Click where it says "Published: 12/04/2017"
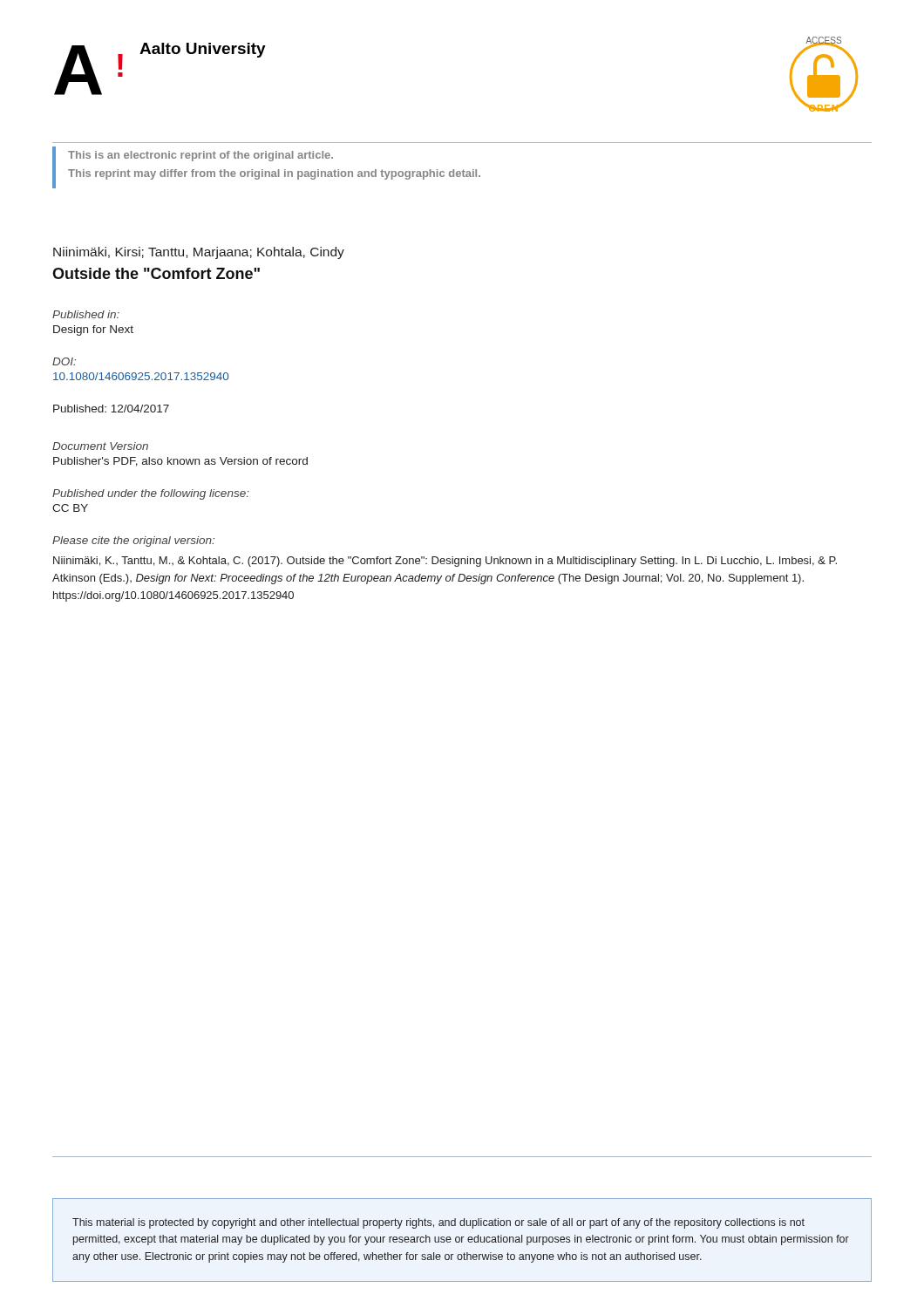The height and width of the screenshot is (1308, 924). point(111,408)
